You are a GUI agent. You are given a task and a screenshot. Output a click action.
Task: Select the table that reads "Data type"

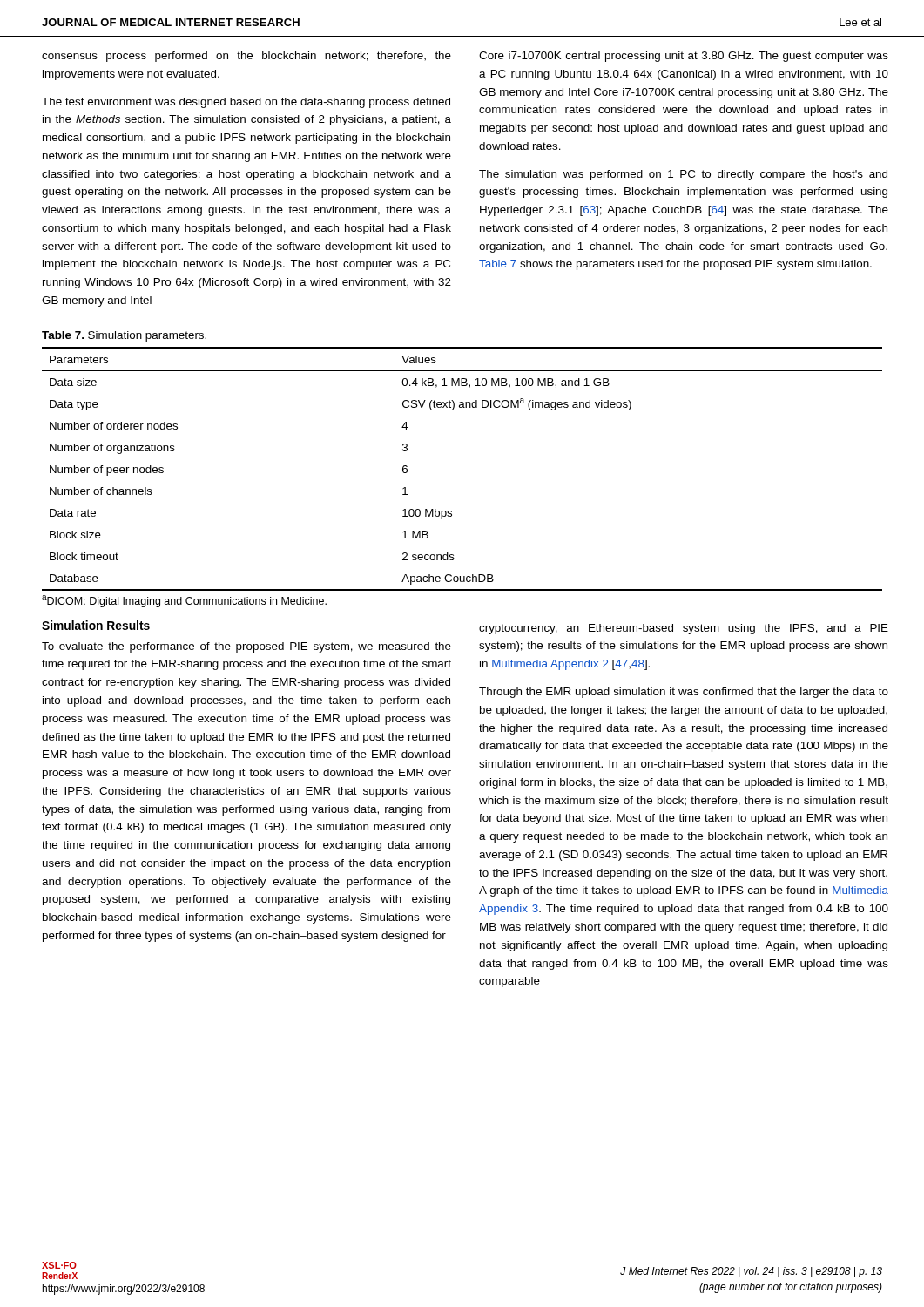point(462,468)
